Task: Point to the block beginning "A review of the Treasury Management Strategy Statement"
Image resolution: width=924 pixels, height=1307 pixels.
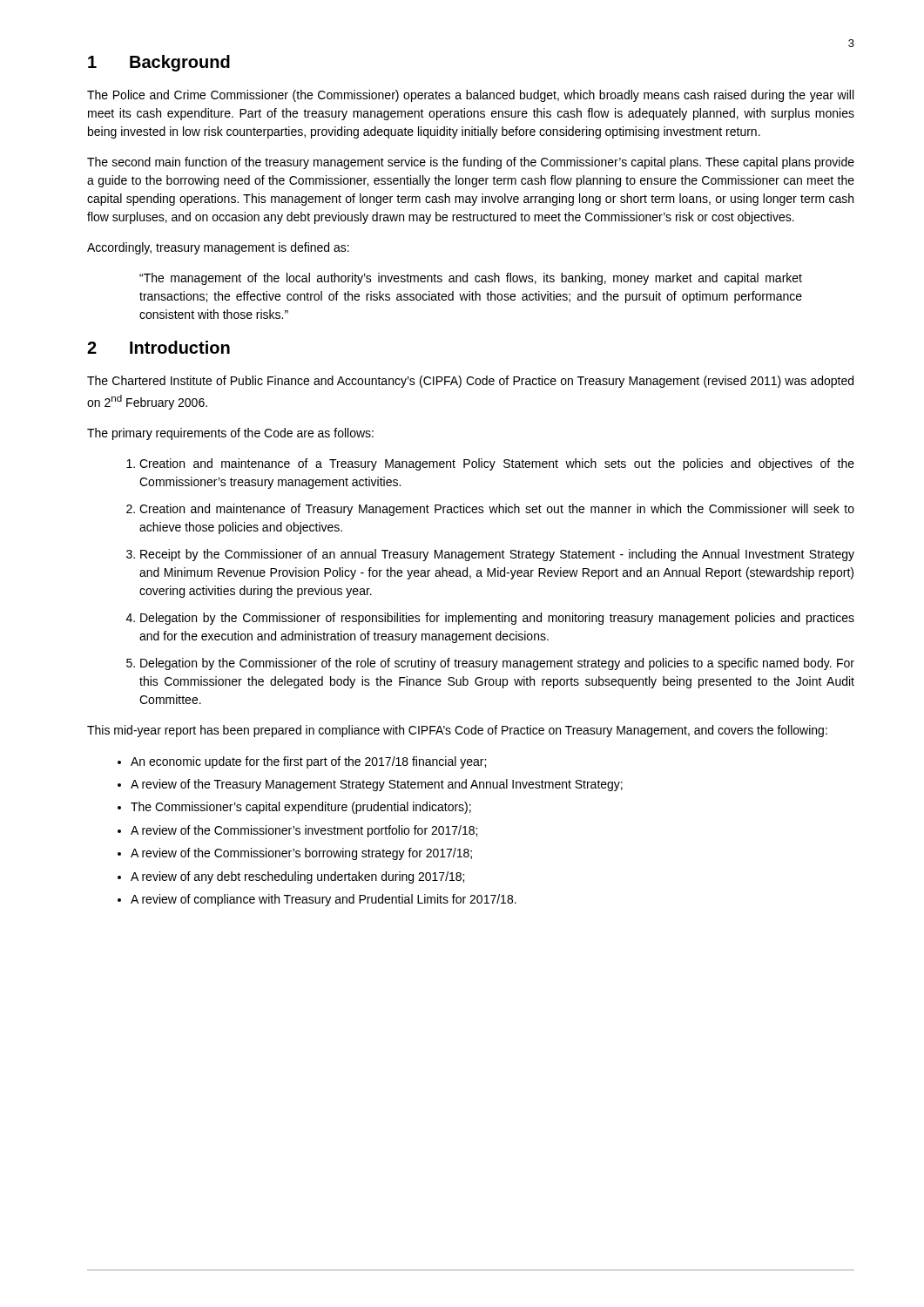Action: [377, 784]
